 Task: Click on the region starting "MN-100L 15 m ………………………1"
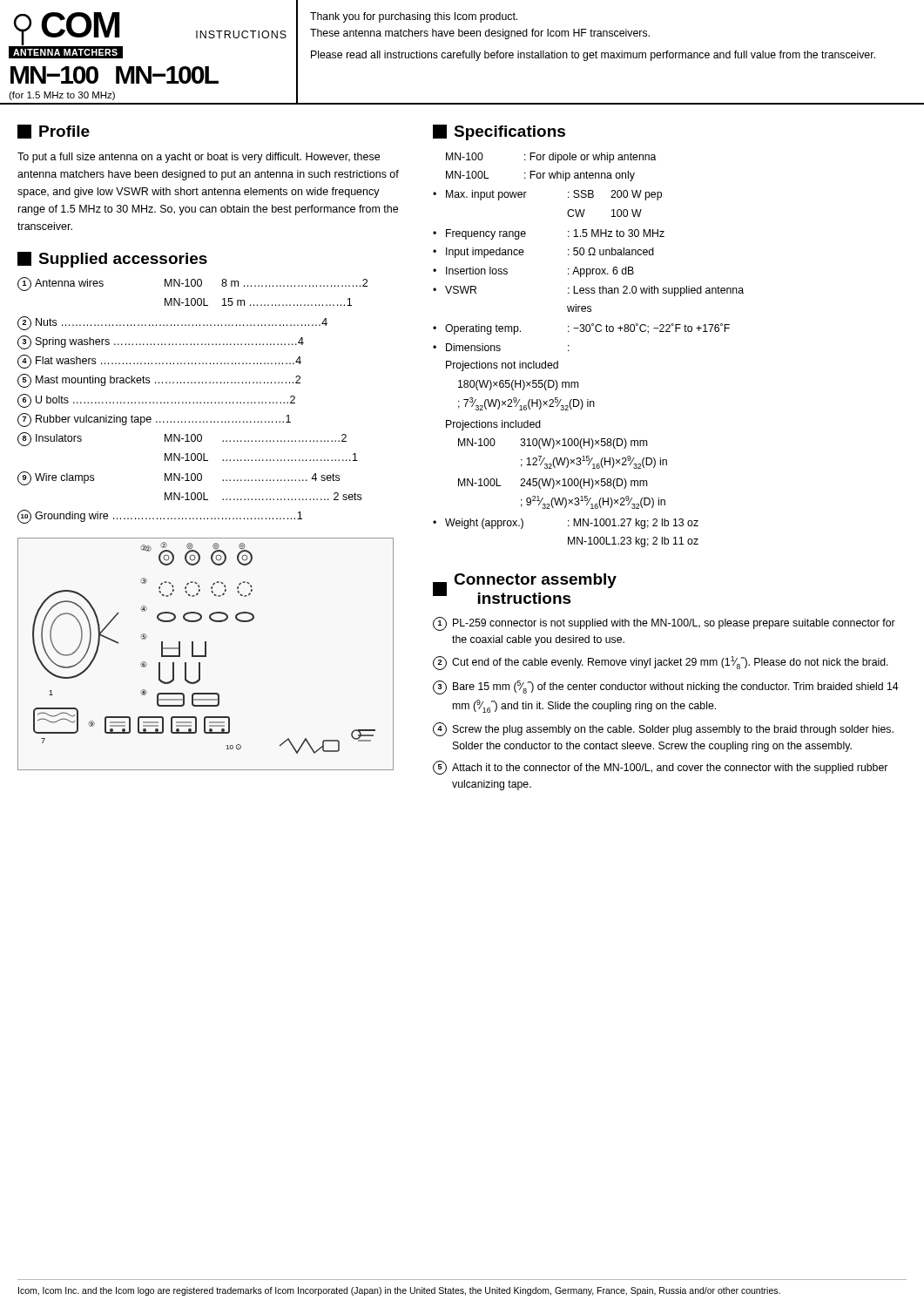258,303
